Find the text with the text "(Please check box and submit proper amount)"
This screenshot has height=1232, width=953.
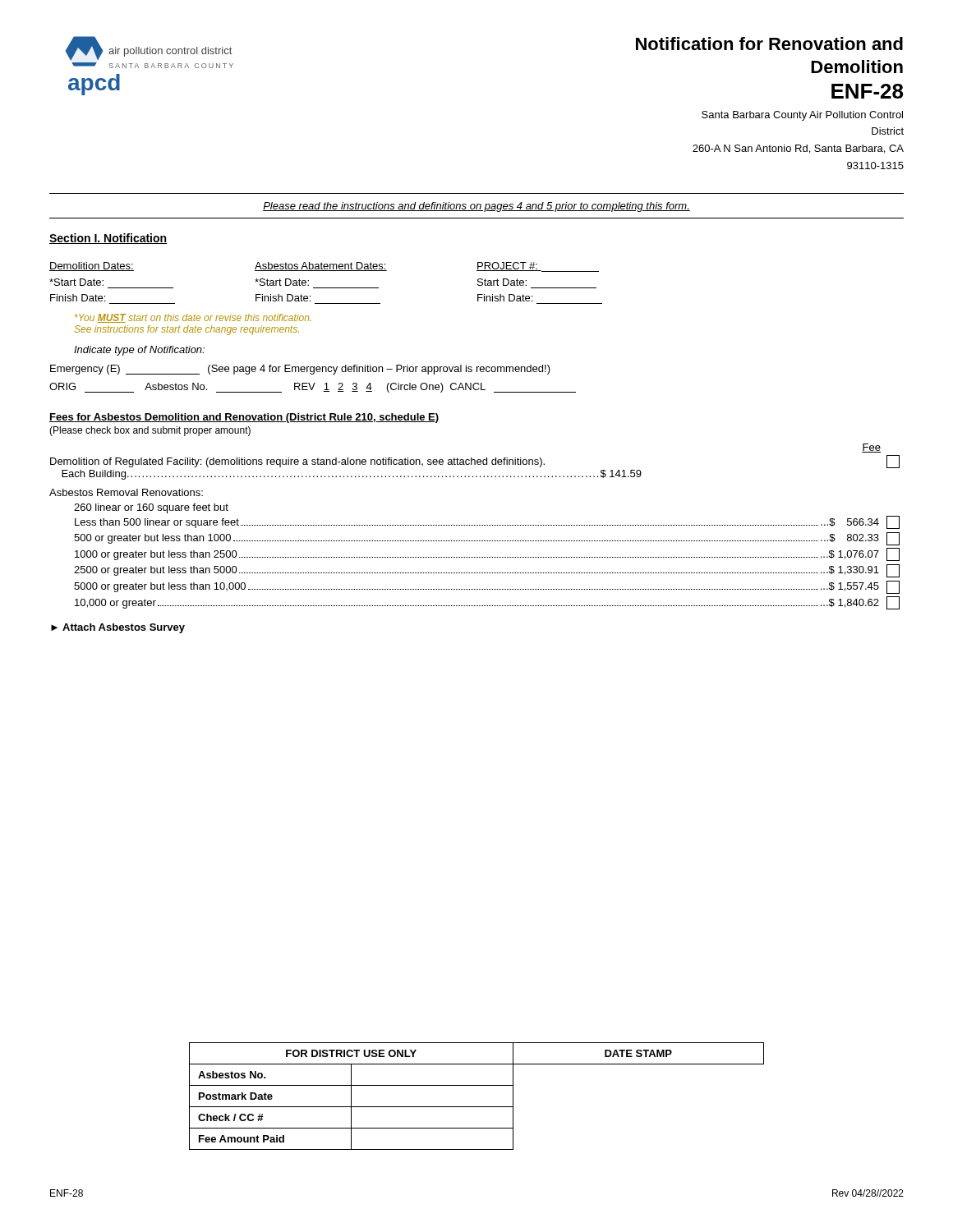[150, 430]
